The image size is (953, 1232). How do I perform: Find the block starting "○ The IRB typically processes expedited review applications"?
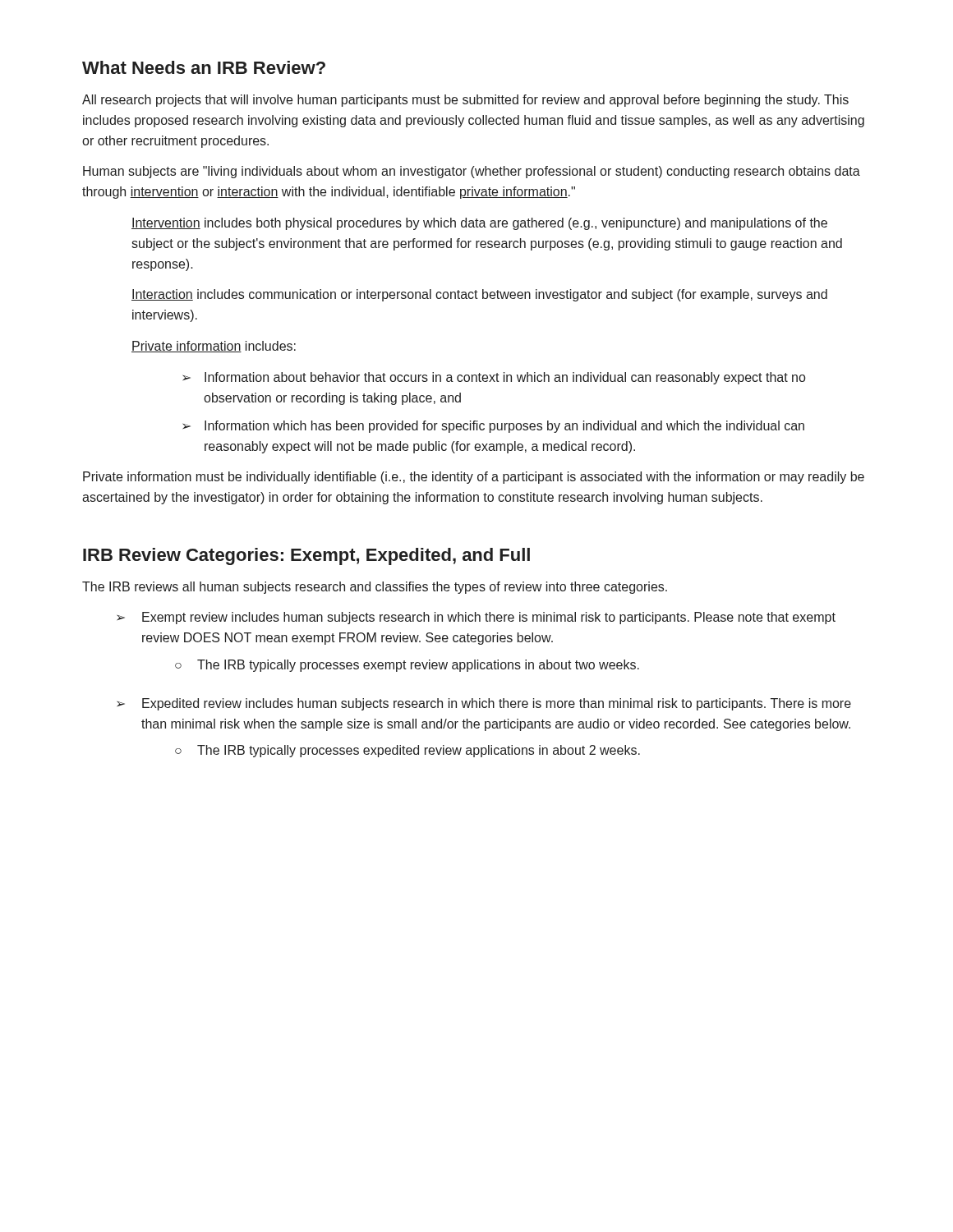click(x=523, y=751)
